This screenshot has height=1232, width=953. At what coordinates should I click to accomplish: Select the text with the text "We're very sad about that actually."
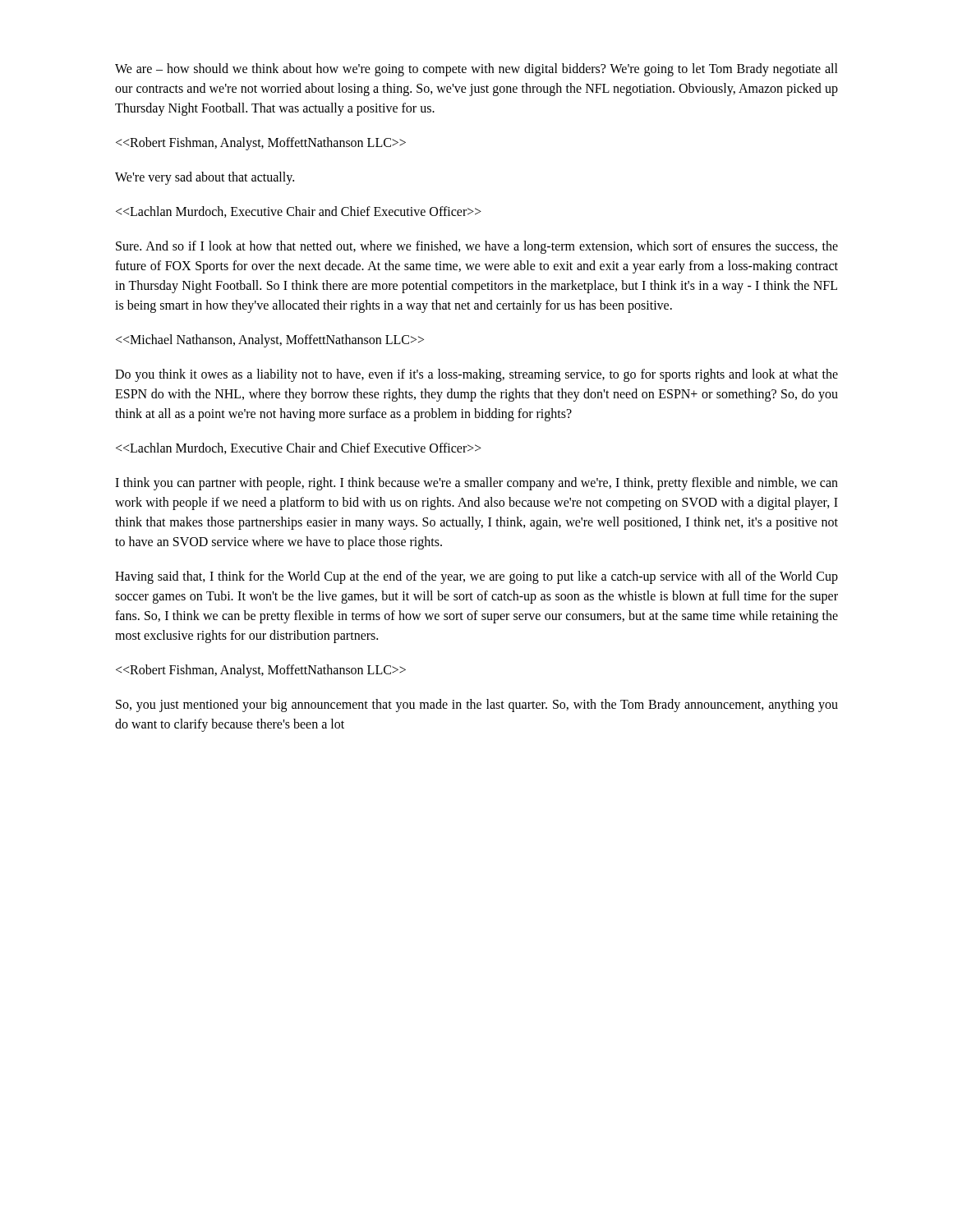(205, 177)
